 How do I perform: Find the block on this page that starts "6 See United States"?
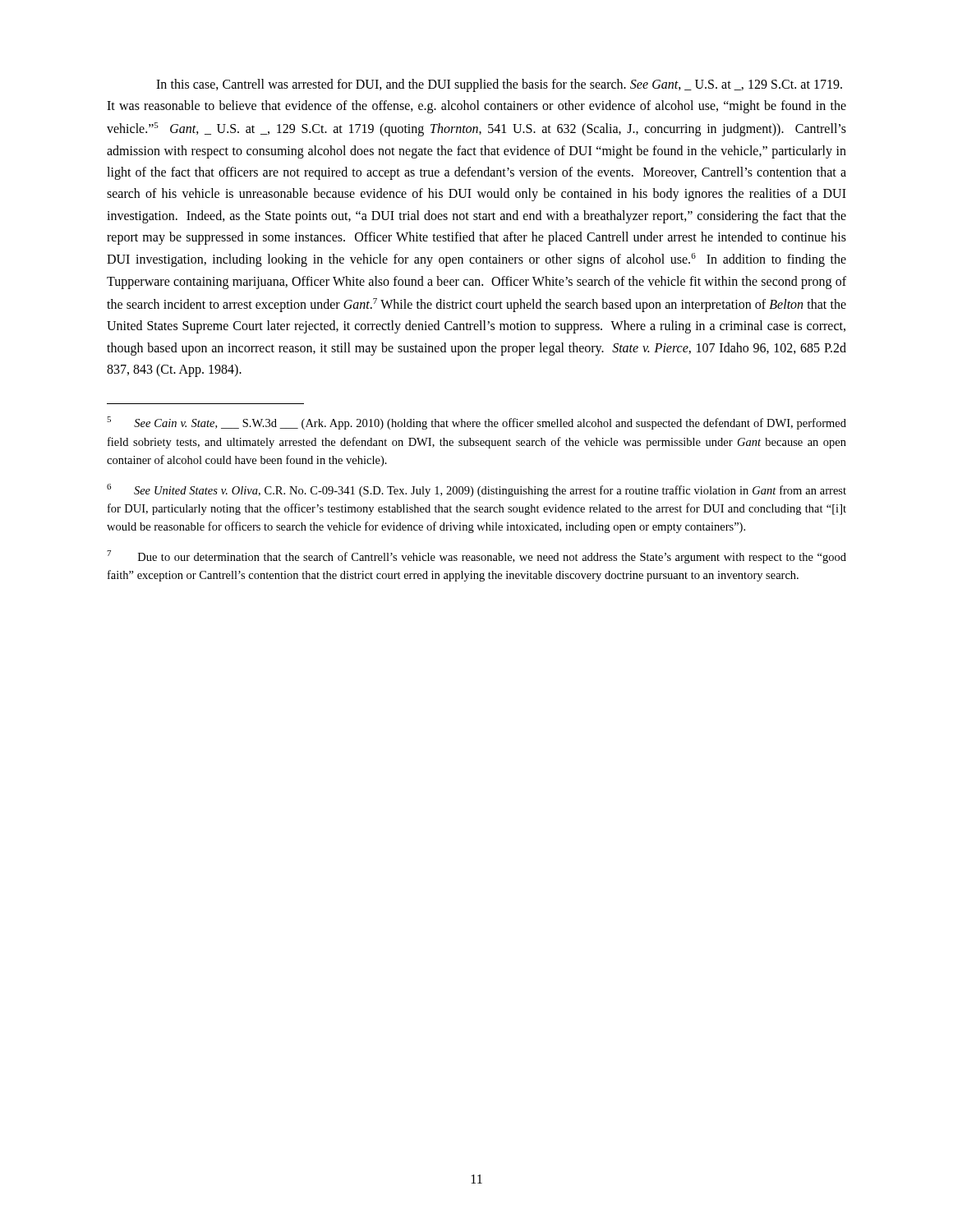[x=476, y=507]
